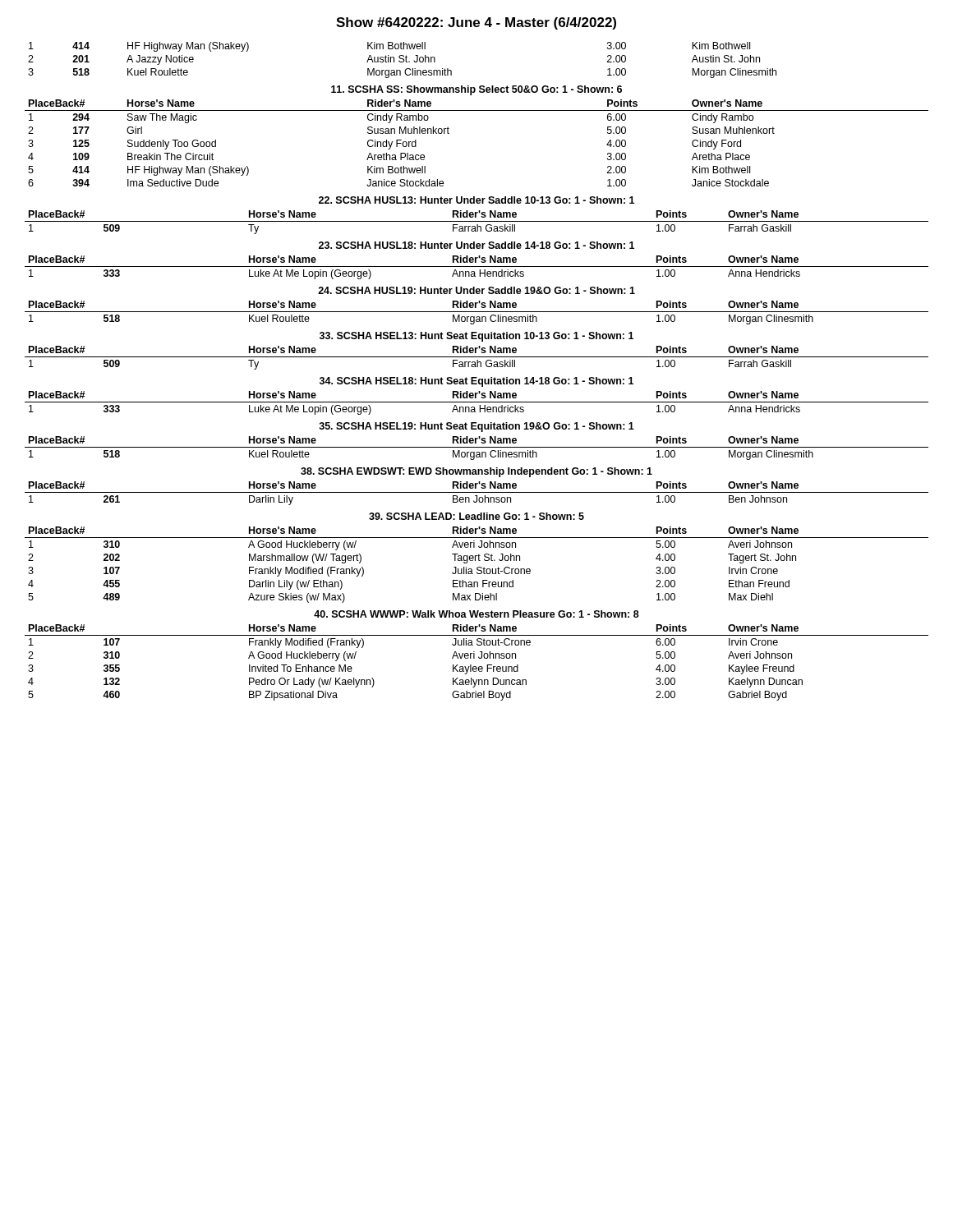
Task: Locate the title
Action: [476, 23]
